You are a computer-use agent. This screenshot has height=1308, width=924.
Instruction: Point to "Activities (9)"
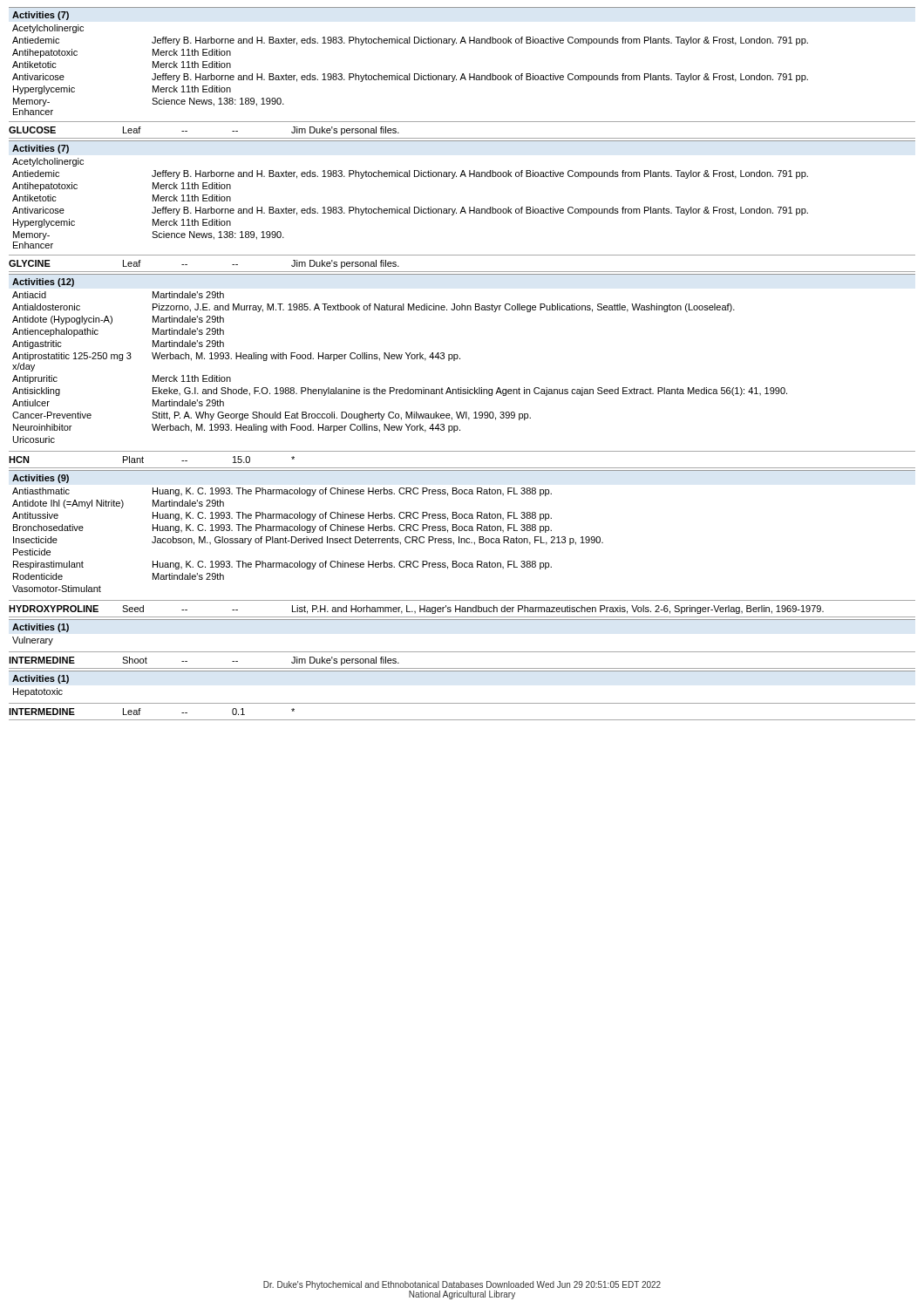(x=41, y=478)
